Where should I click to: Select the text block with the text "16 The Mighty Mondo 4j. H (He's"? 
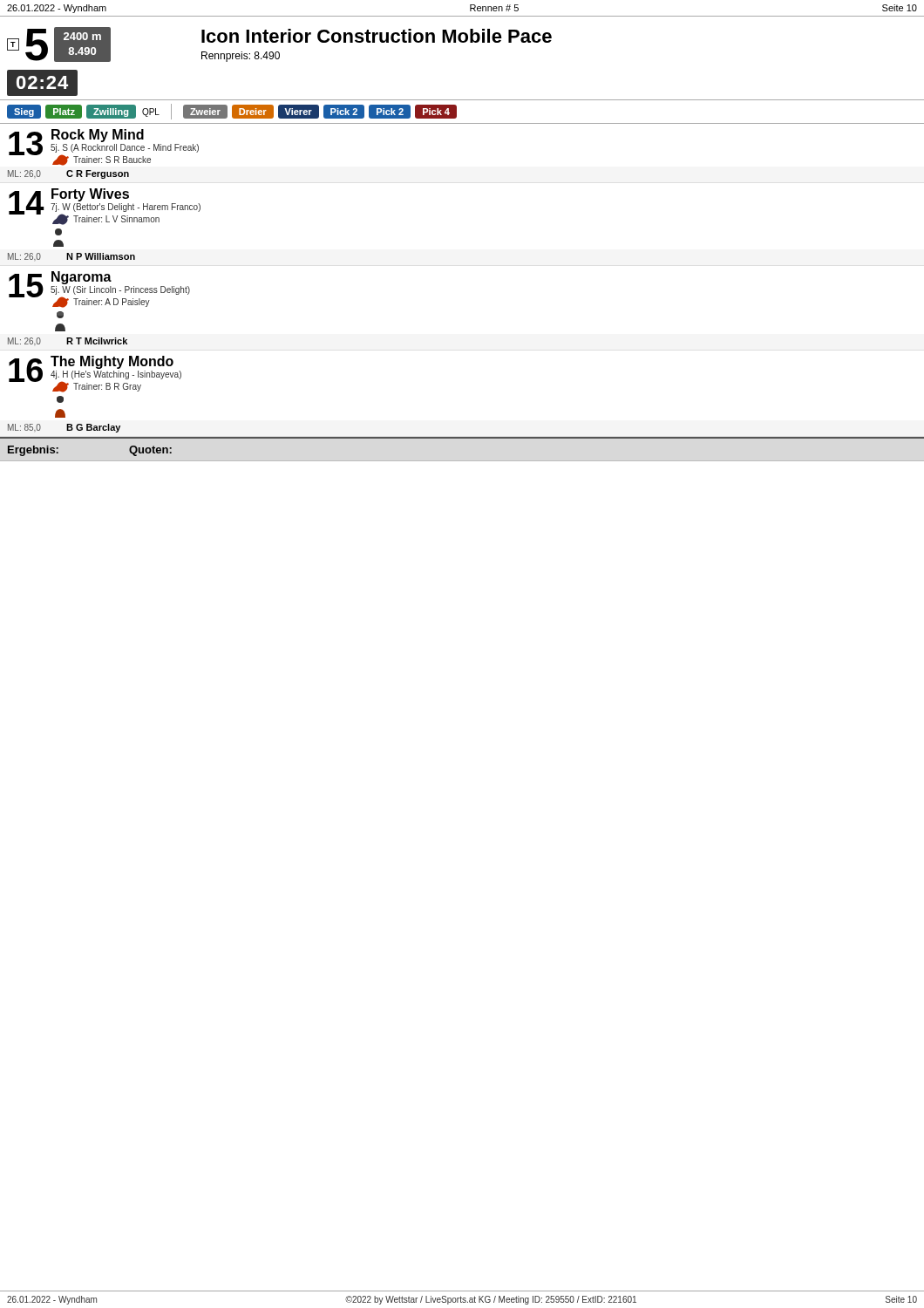pos(95,374)
